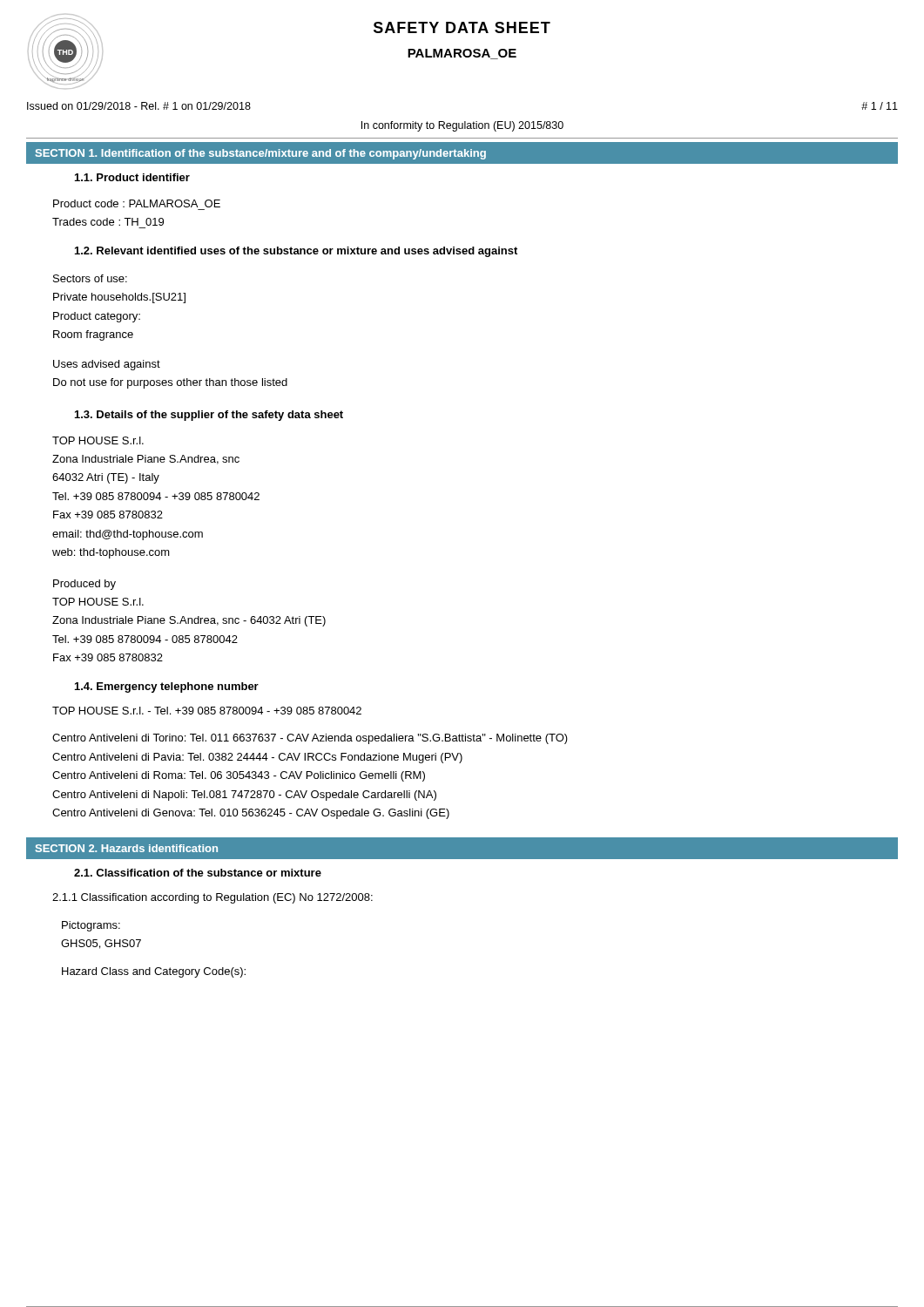Locate the block of text that opens with "Produced by TOP"
Viewport: 924px width, 1307px height.
click(x=189, y=620)
